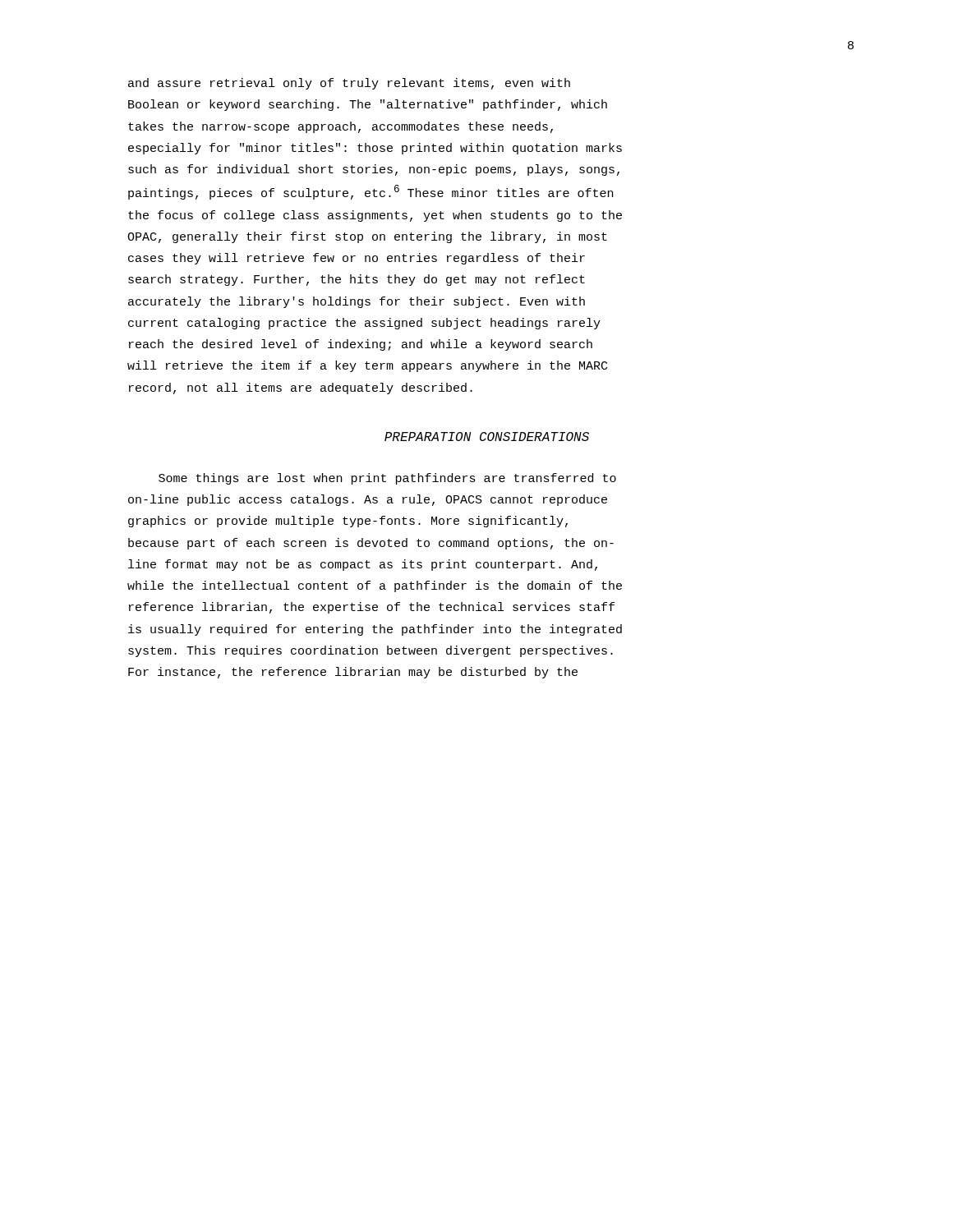Find the block starting "and assure retrieval only"

point(375,236)
